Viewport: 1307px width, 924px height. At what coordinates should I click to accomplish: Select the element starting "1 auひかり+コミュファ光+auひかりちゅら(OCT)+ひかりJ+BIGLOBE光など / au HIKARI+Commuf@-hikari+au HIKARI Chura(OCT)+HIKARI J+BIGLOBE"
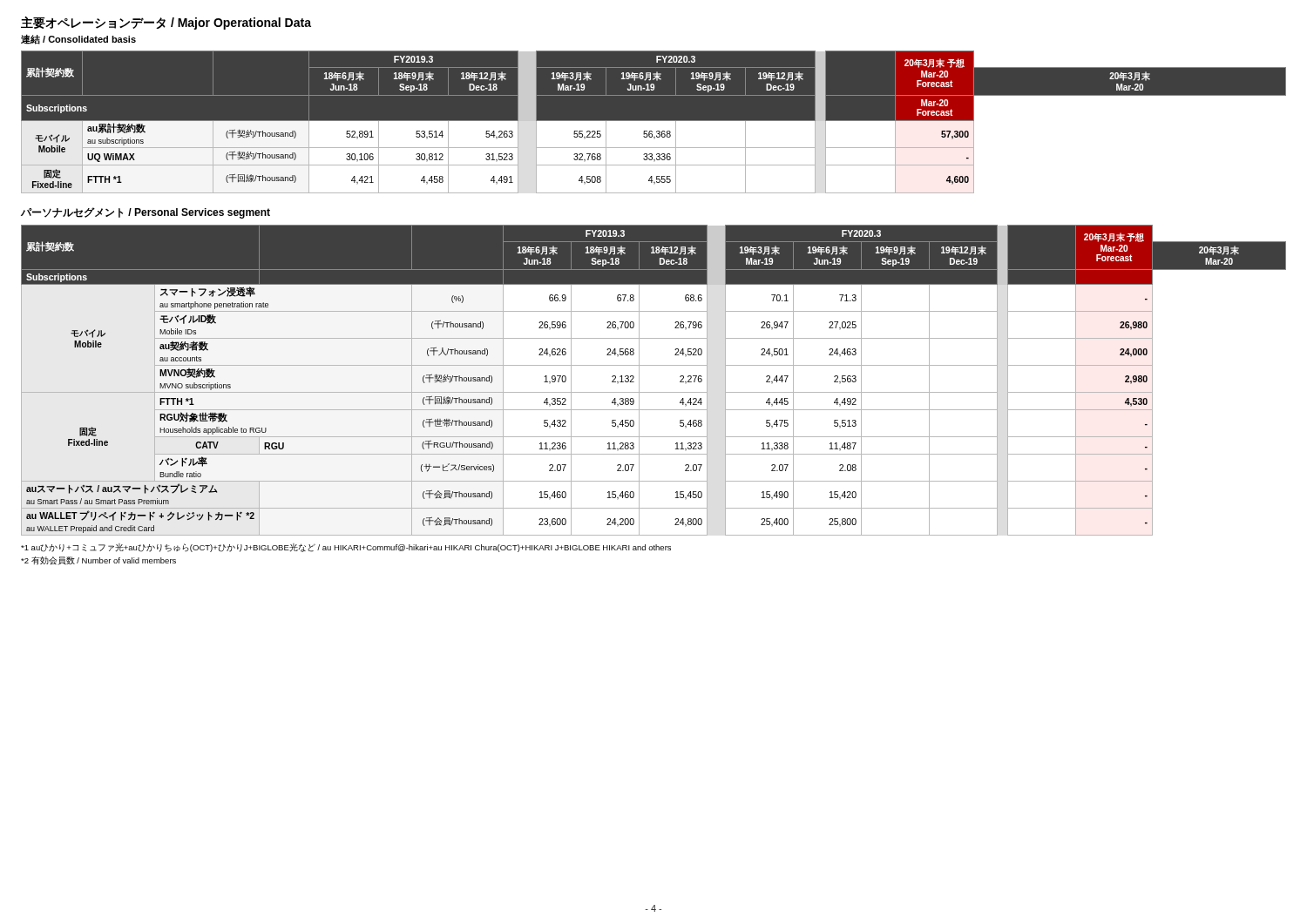(x=346, y=547)
